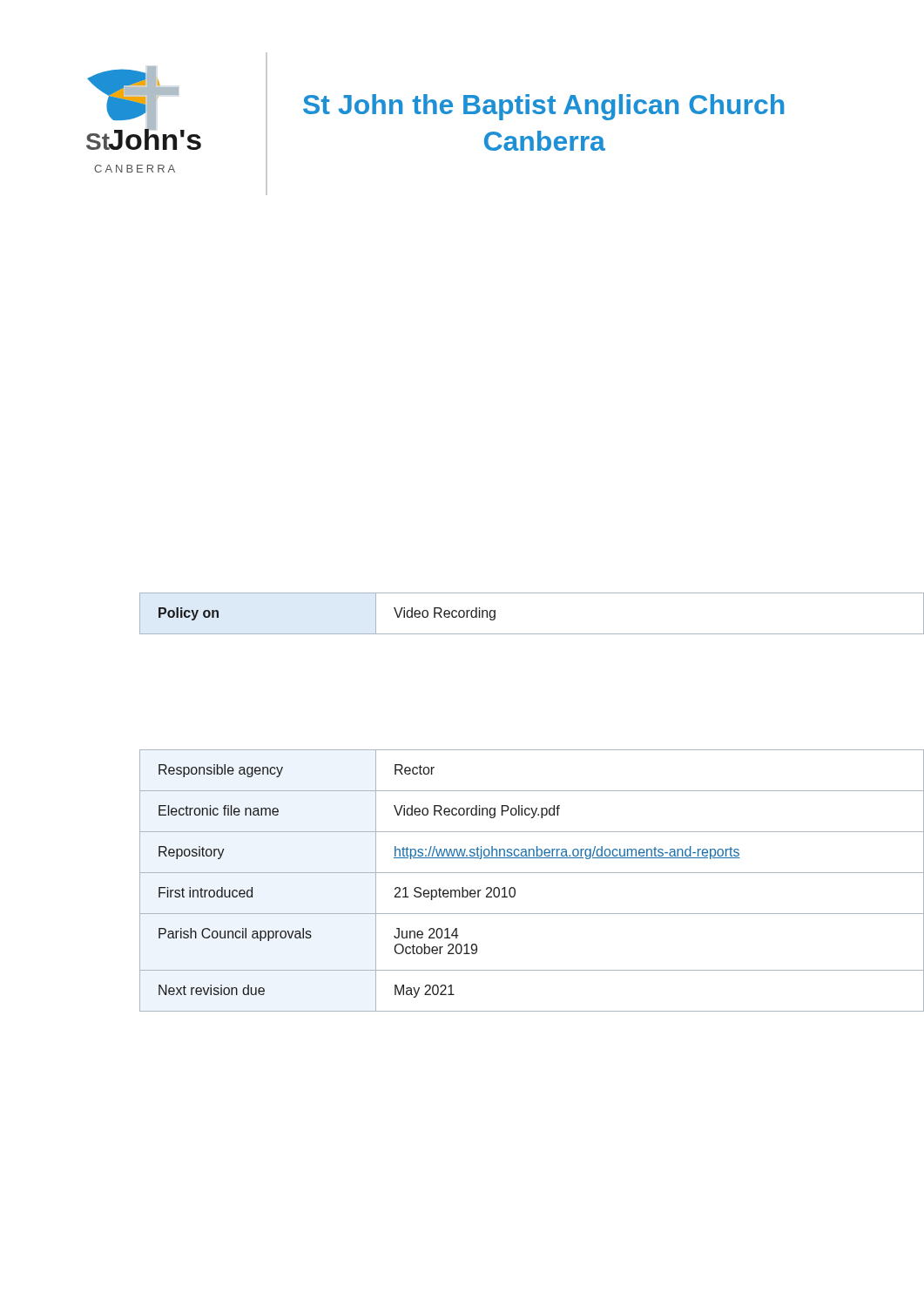Click on the text block starting "St John the"
The height and width of the screenshot is (1307, 924).
(x=544, y=123)
